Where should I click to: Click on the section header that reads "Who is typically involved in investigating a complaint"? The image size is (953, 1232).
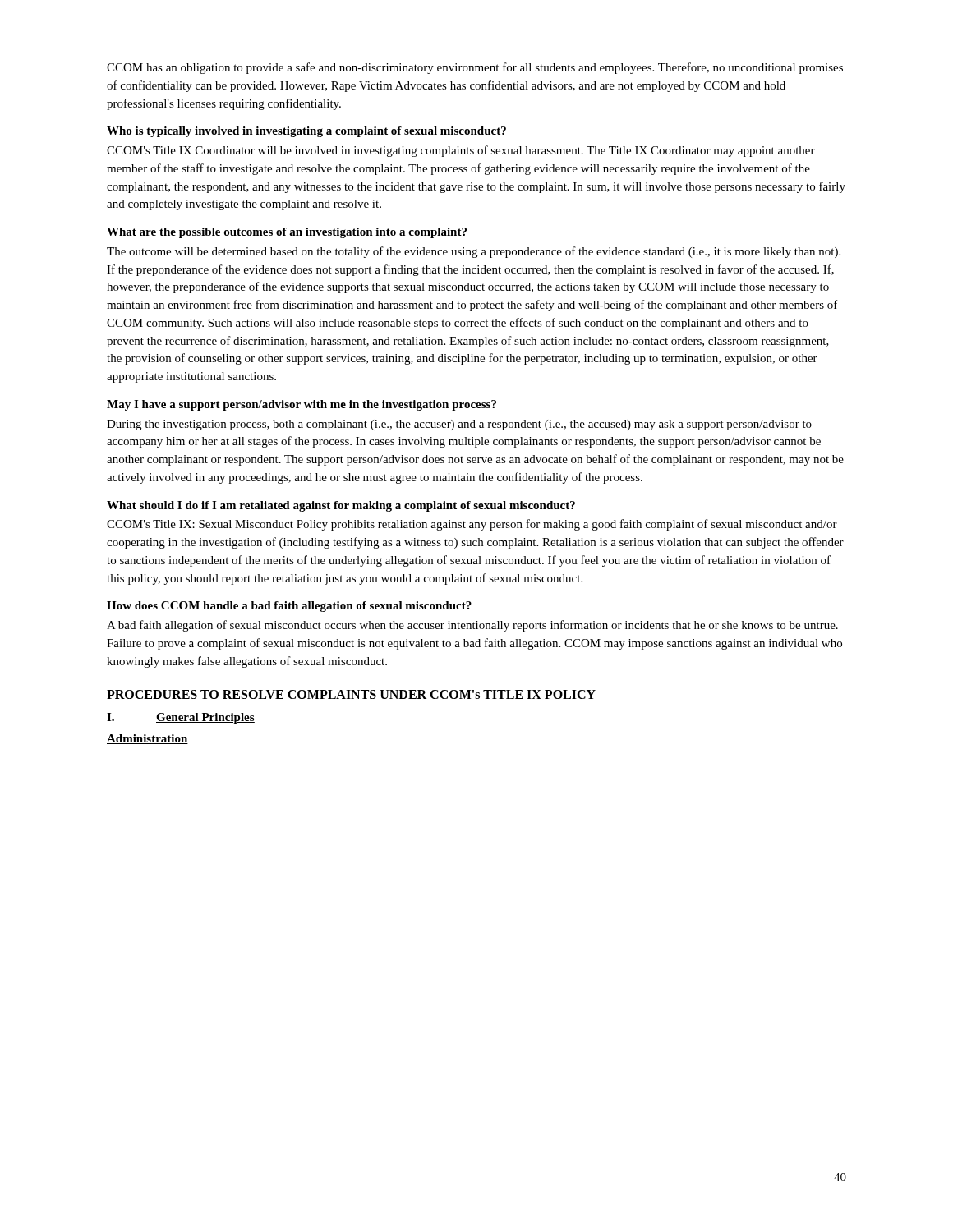point(307,131)
